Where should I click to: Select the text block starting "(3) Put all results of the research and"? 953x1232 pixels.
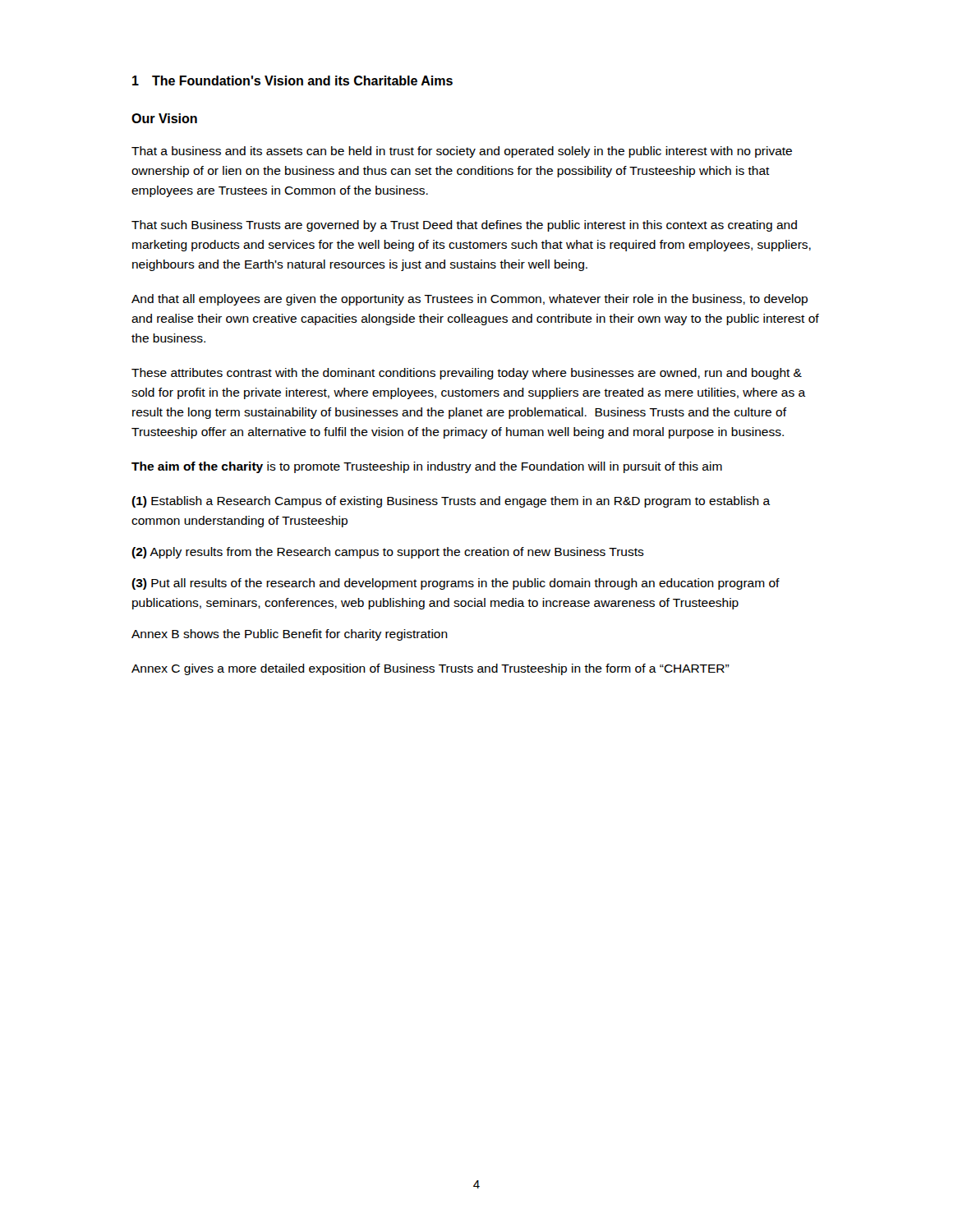tap(455, 593)
